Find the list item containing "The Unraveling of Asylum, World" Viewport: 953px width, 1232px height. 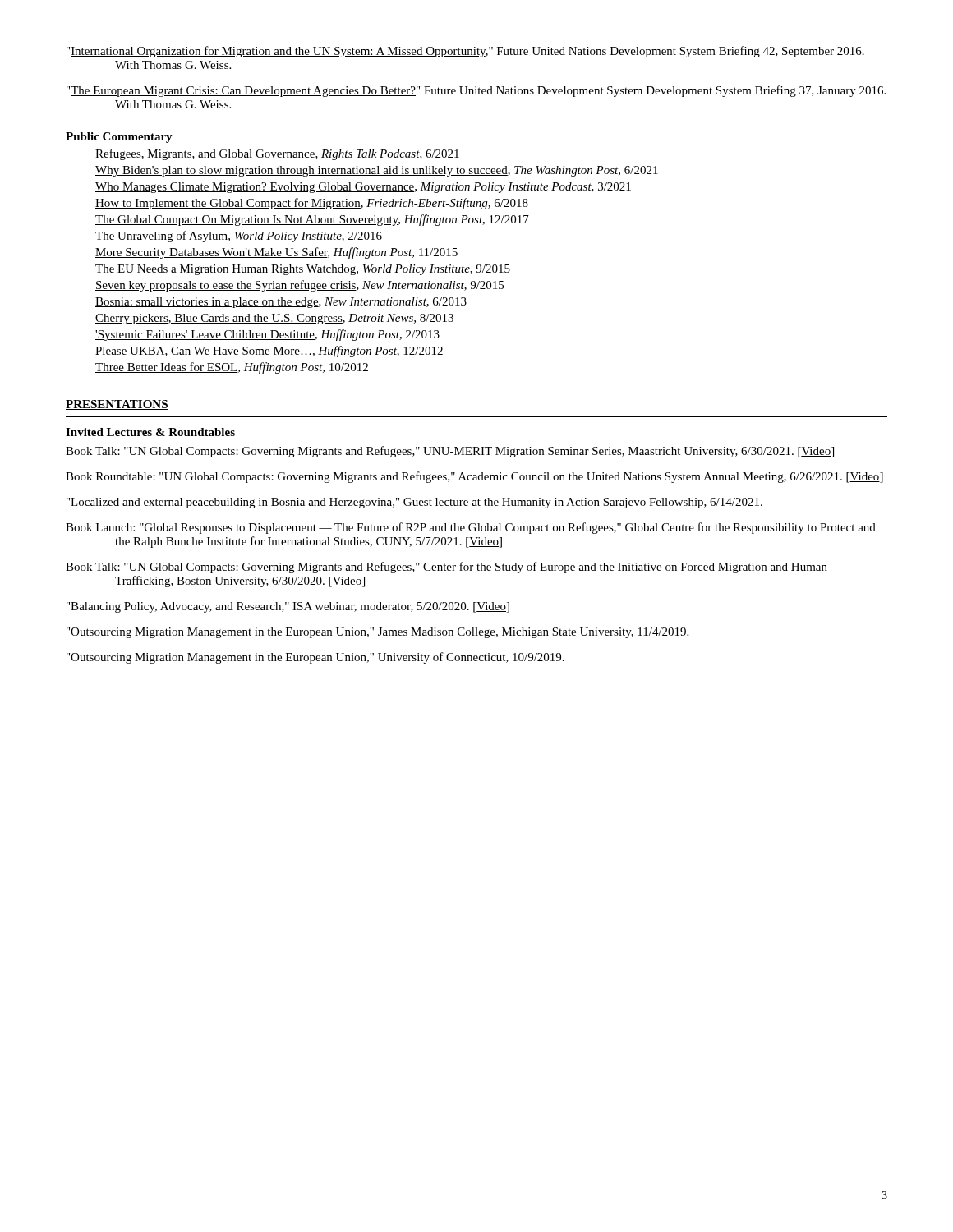pos(239,236)
